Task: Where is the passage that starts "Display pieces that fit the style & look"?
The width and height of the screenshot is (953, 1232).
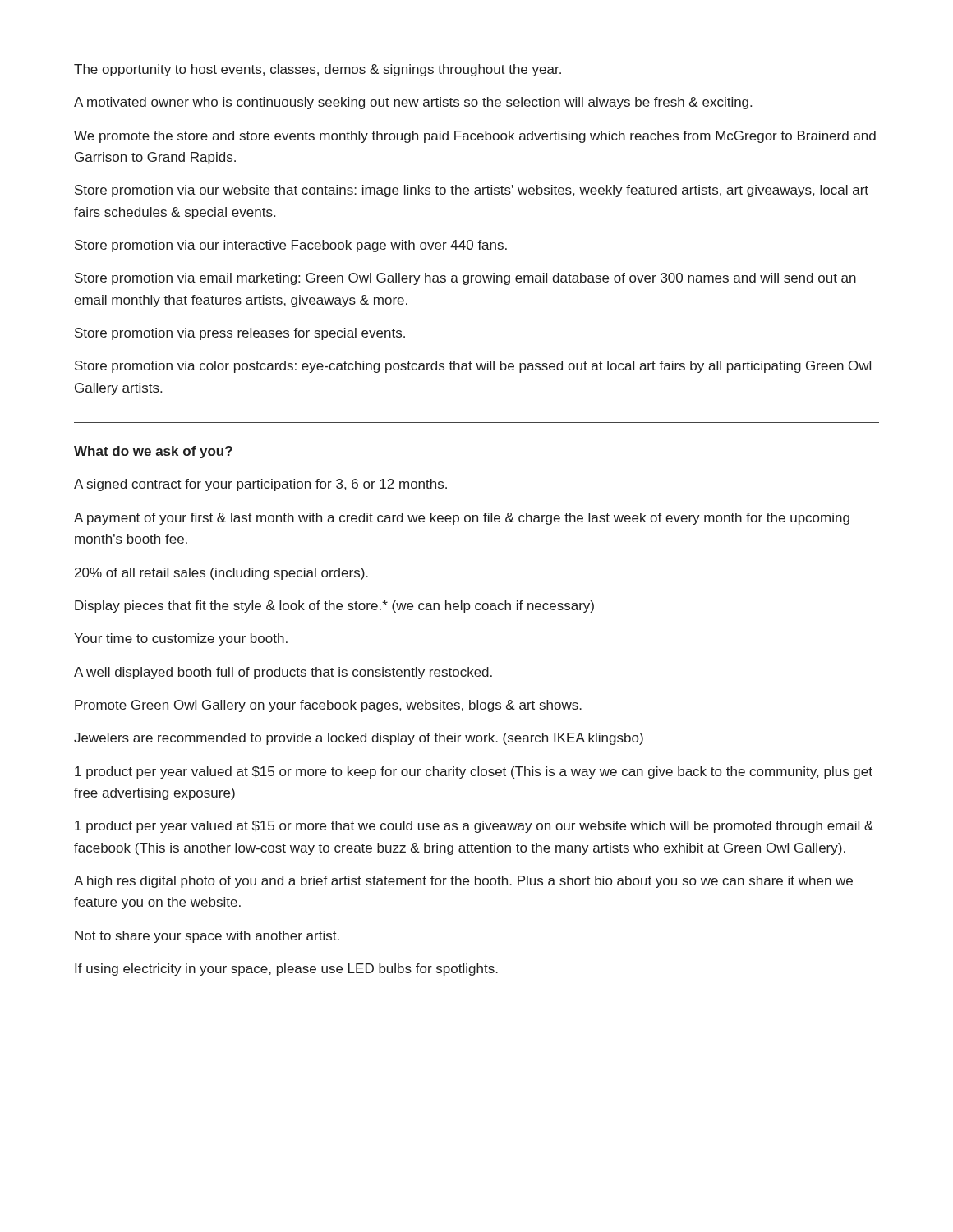Action: pos(334,606)
